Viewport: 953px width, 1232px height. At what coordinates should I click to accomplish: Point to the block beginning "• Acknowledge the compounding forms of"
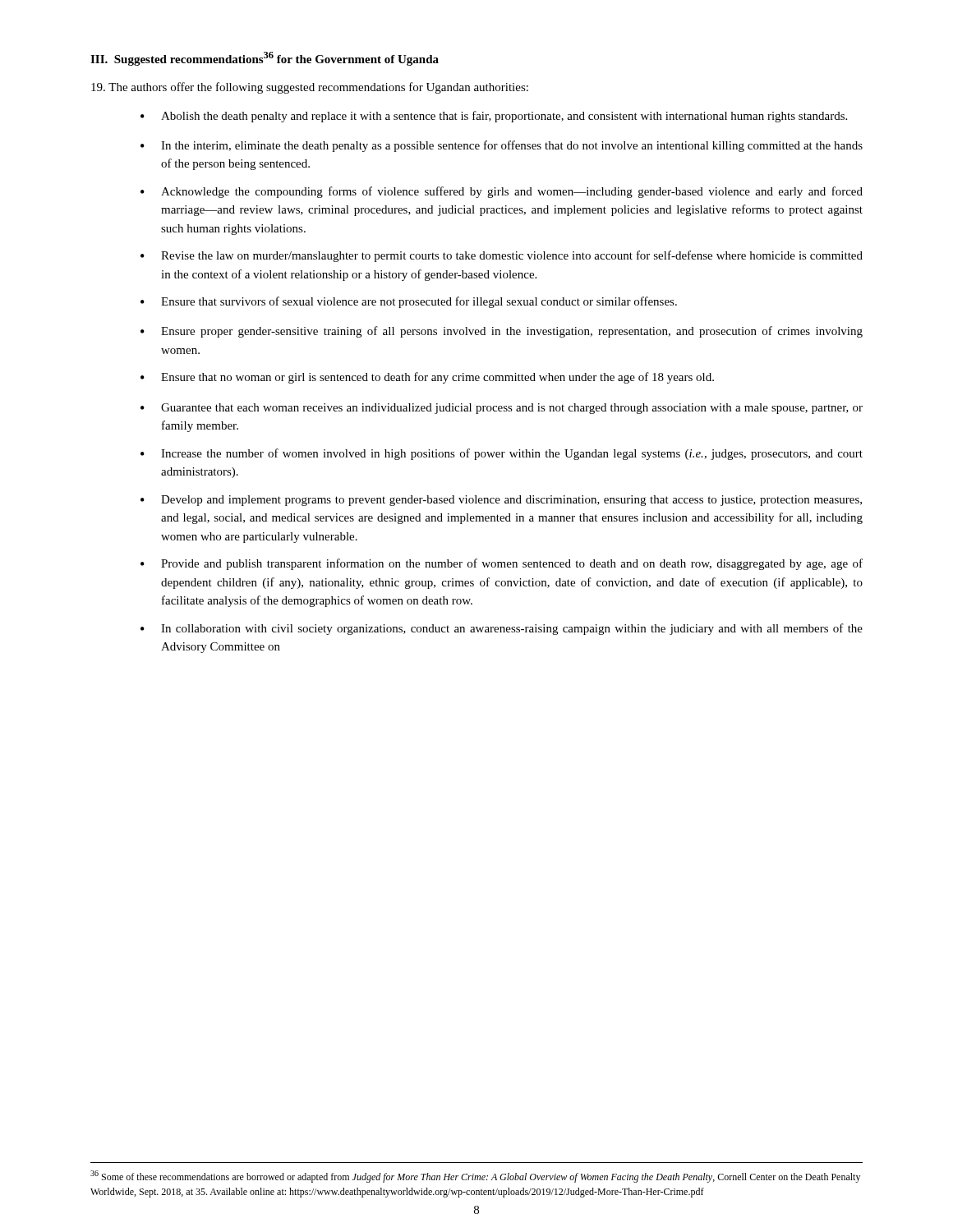(501, 210)
